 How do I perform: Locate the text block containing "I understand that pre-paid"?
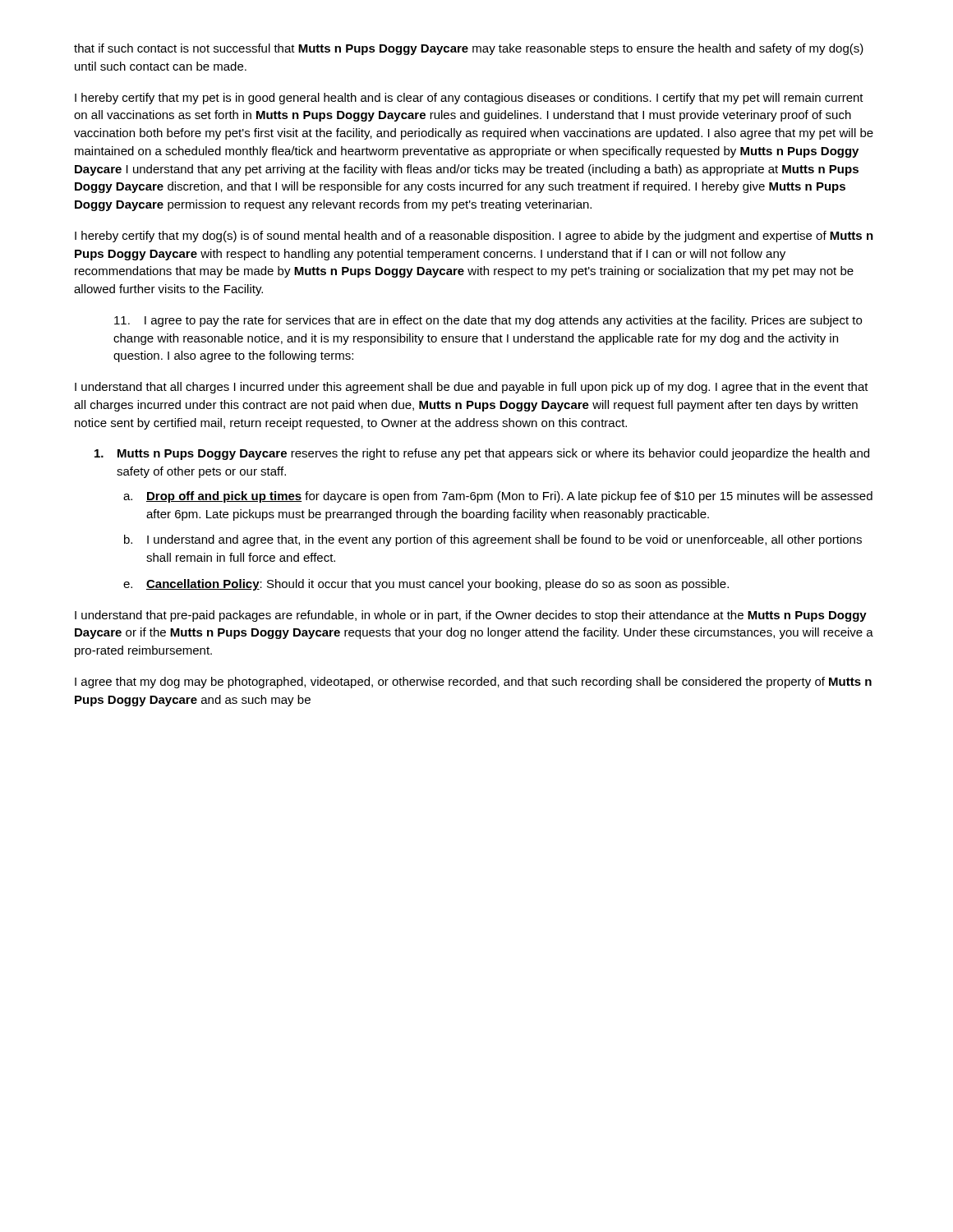[473, 632]
